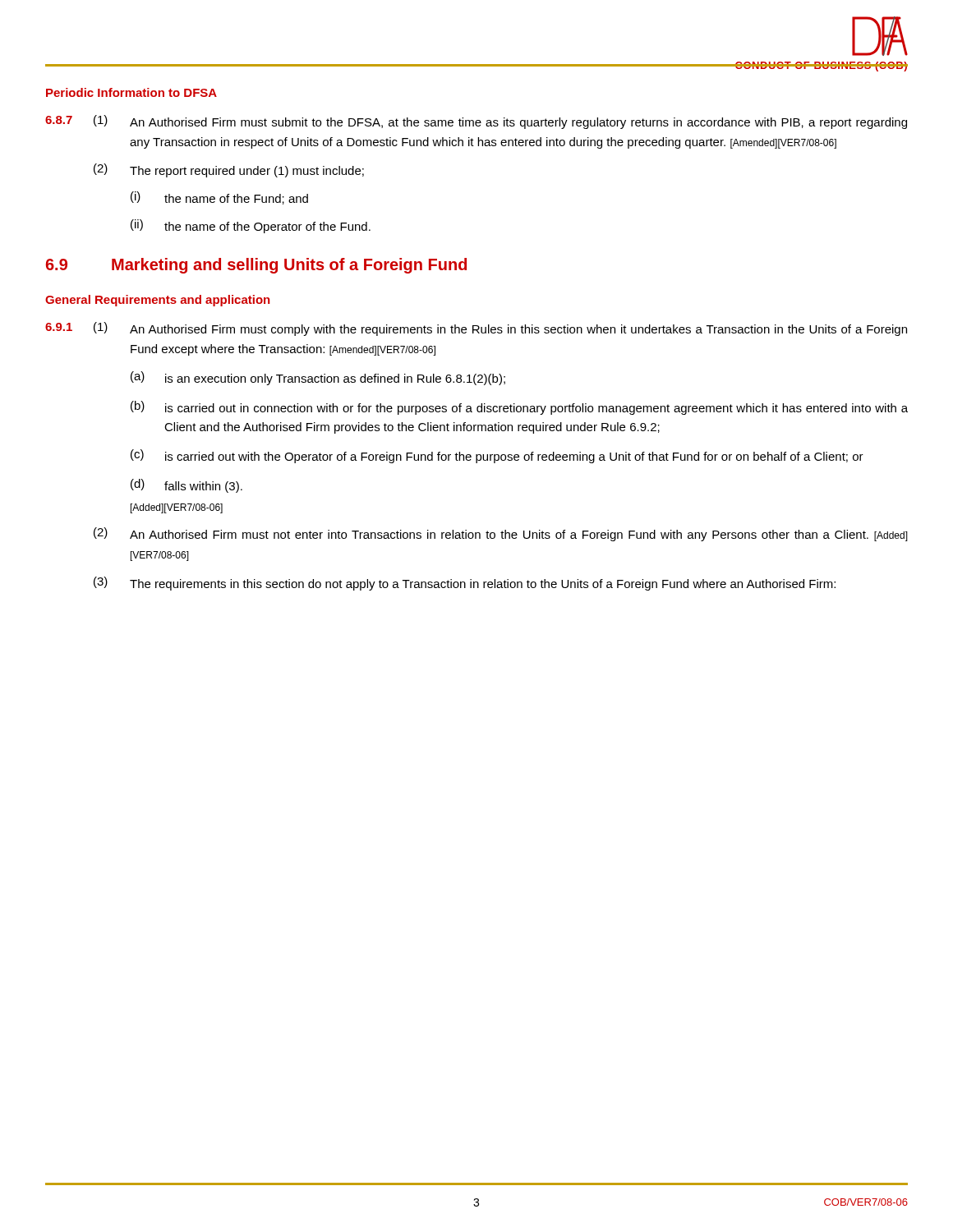
Task: Click on the text block with the text "9.1 (1) An"
Action: 476,339
